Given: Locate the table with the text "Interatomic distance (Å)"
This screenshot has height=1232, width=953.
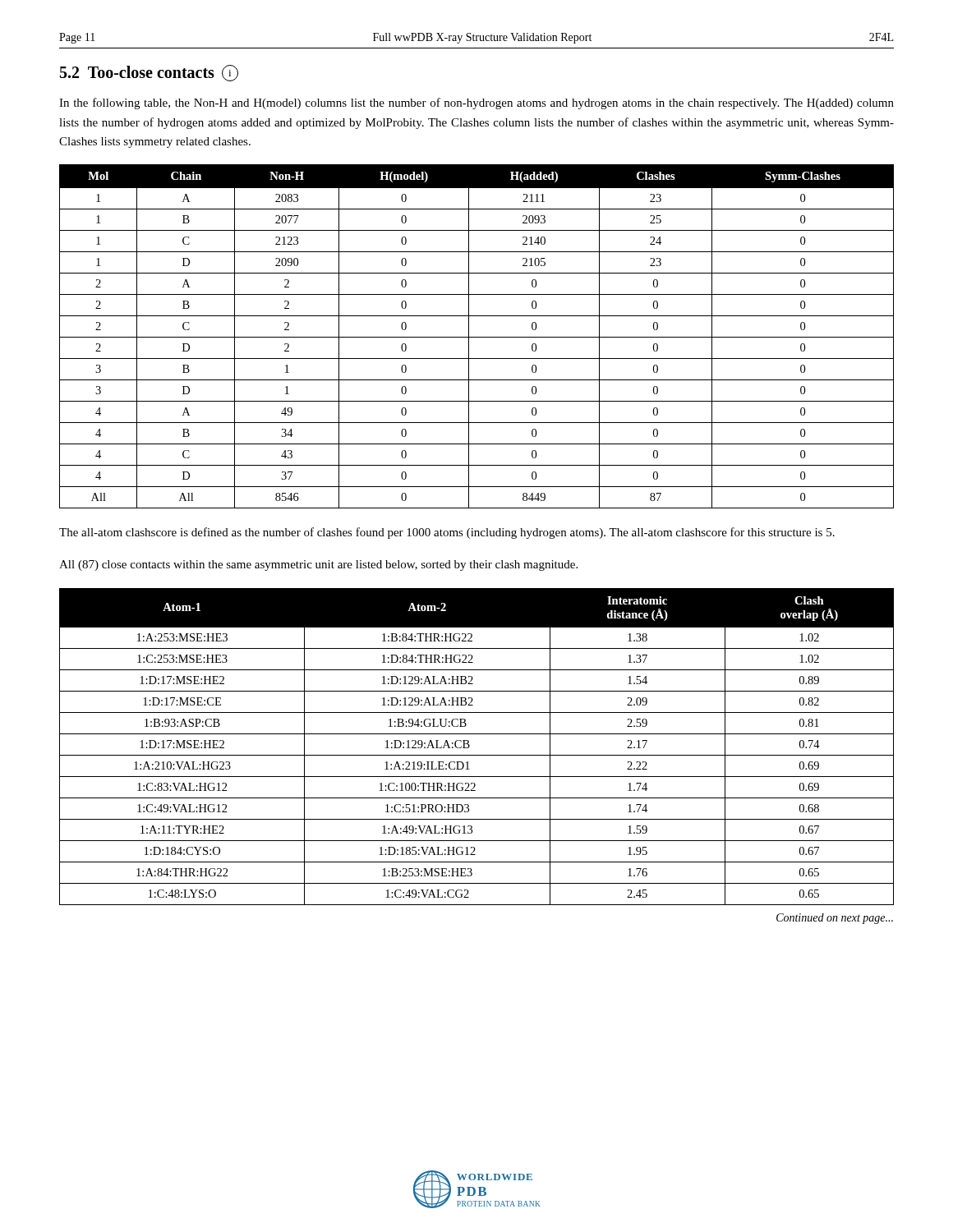Looking at the screenshot, I should (x=476, y=746).
